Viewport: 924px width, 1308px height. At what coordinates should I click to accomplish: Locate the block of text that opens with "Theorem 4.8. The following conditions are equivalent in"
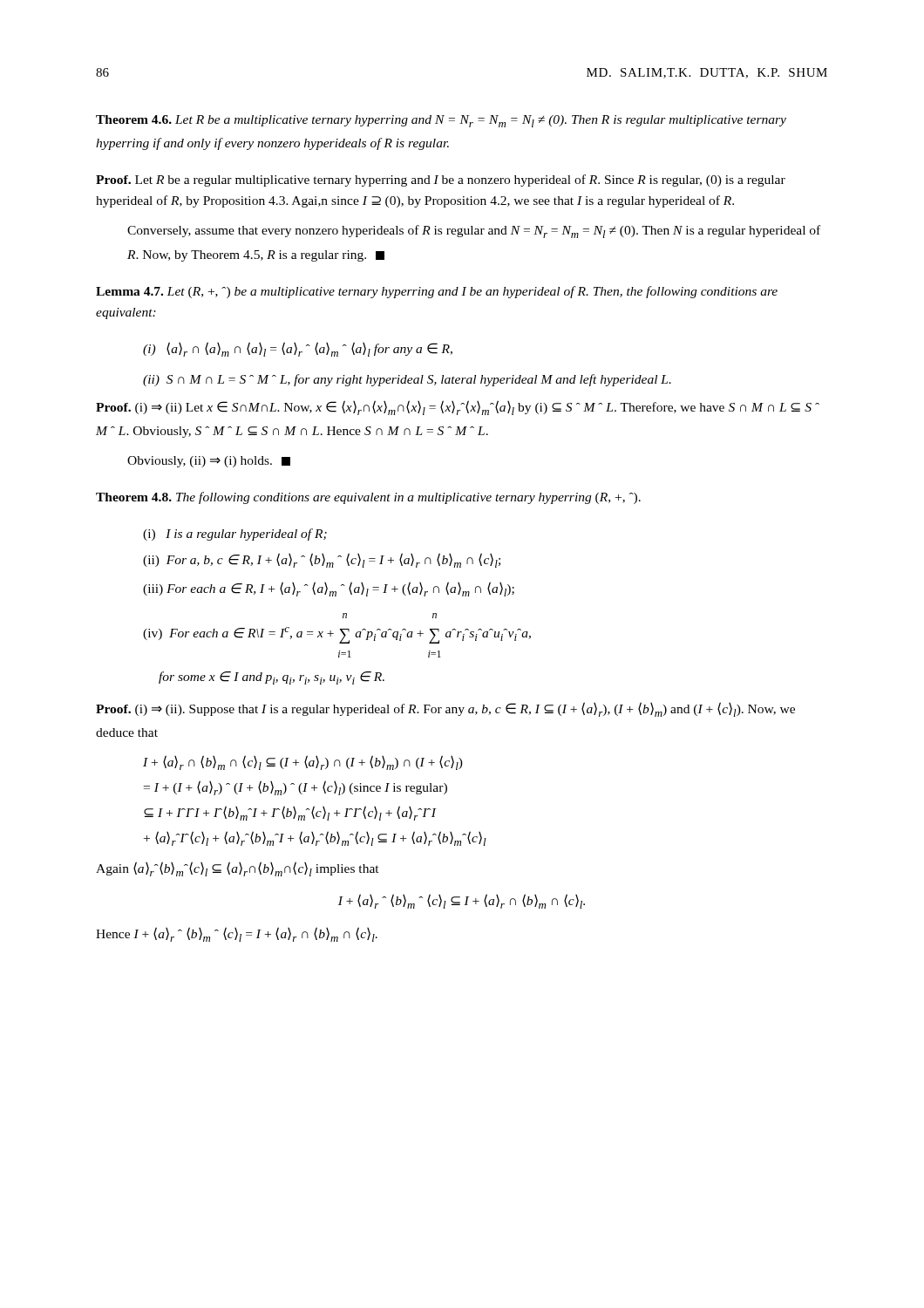point(462,497)
